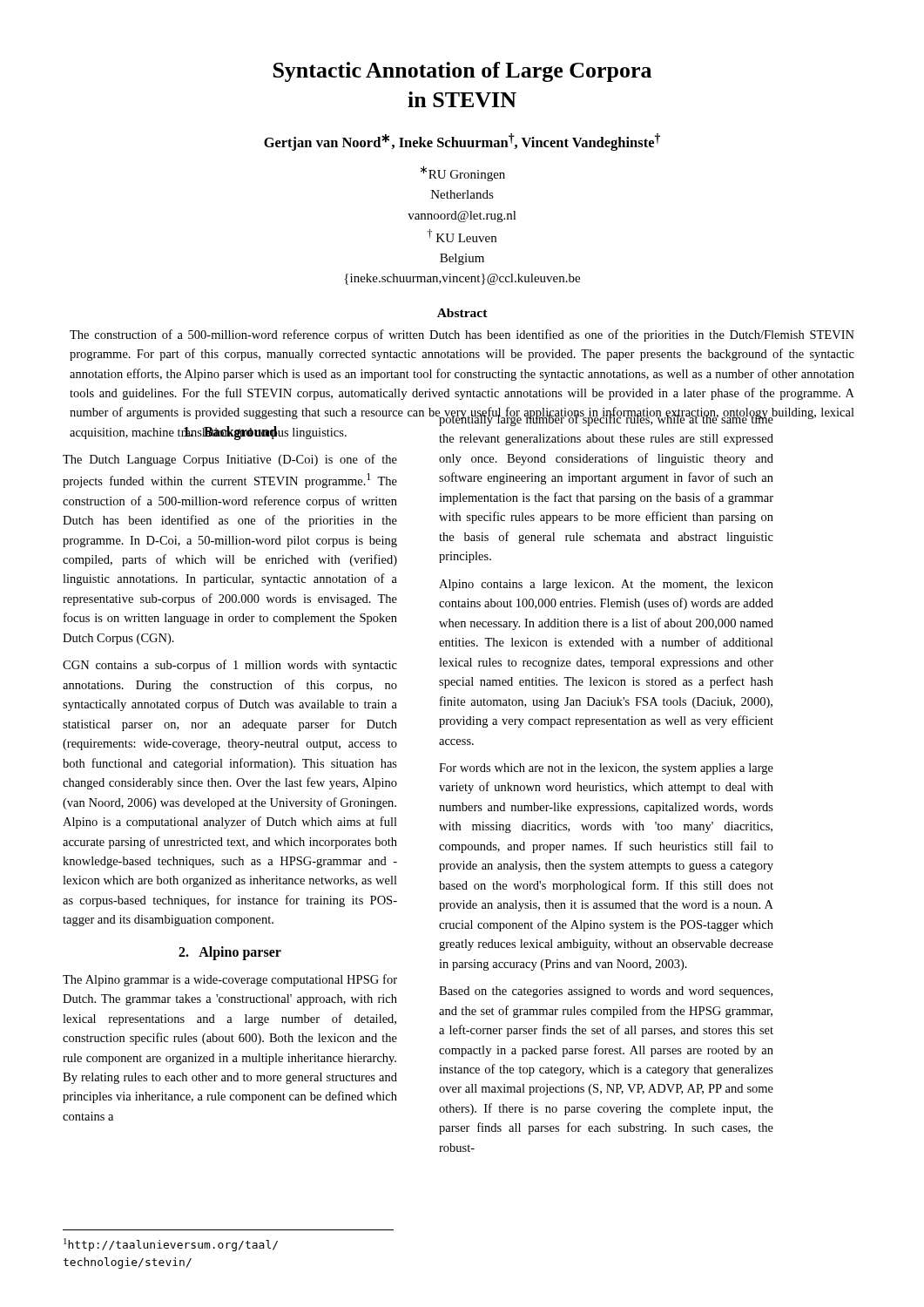Locate a footnote
This screenshot has width=924, height=1307.
tap(171, 1252)
